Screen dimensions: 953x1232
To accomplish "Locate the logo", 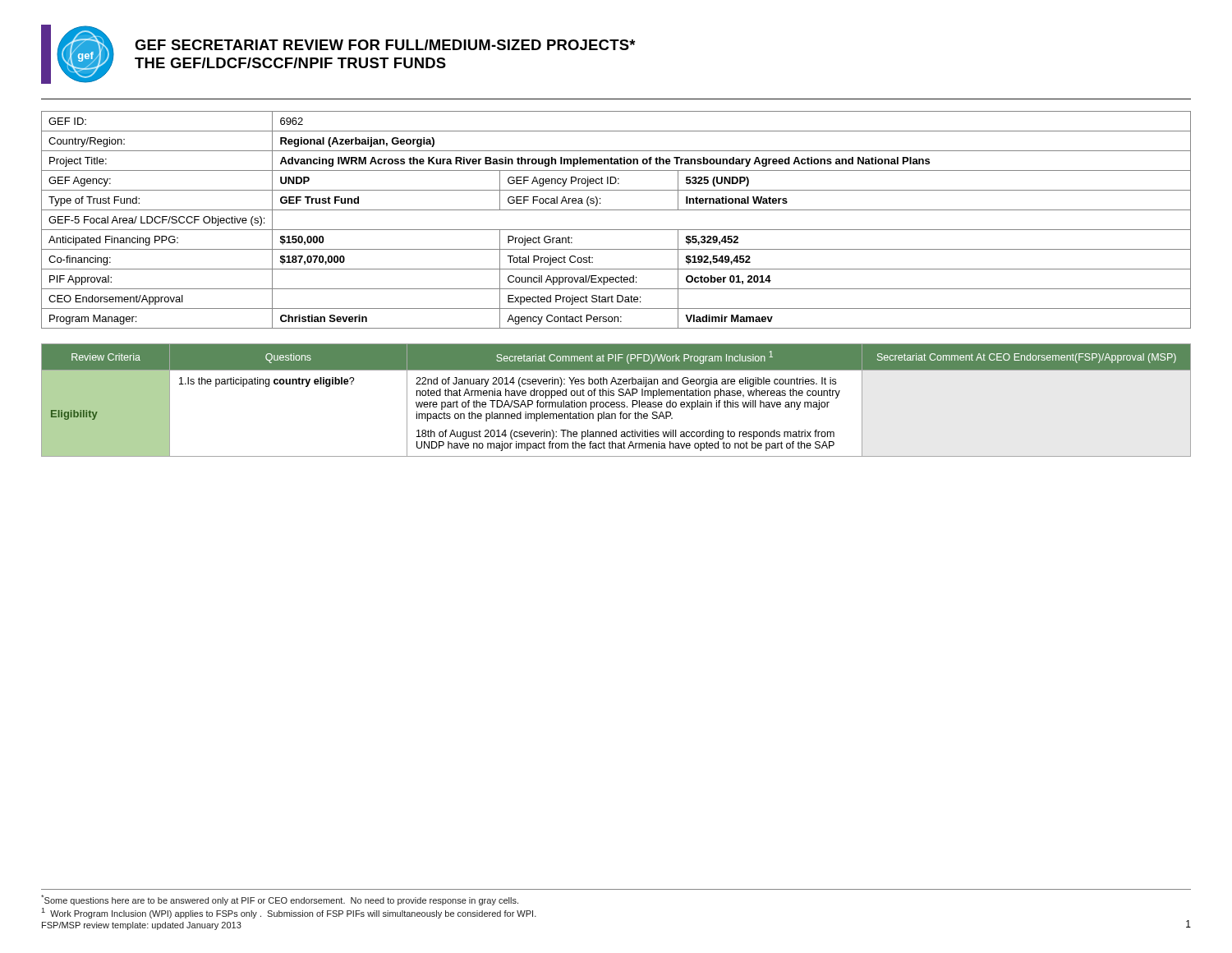I will coord(616,54).
